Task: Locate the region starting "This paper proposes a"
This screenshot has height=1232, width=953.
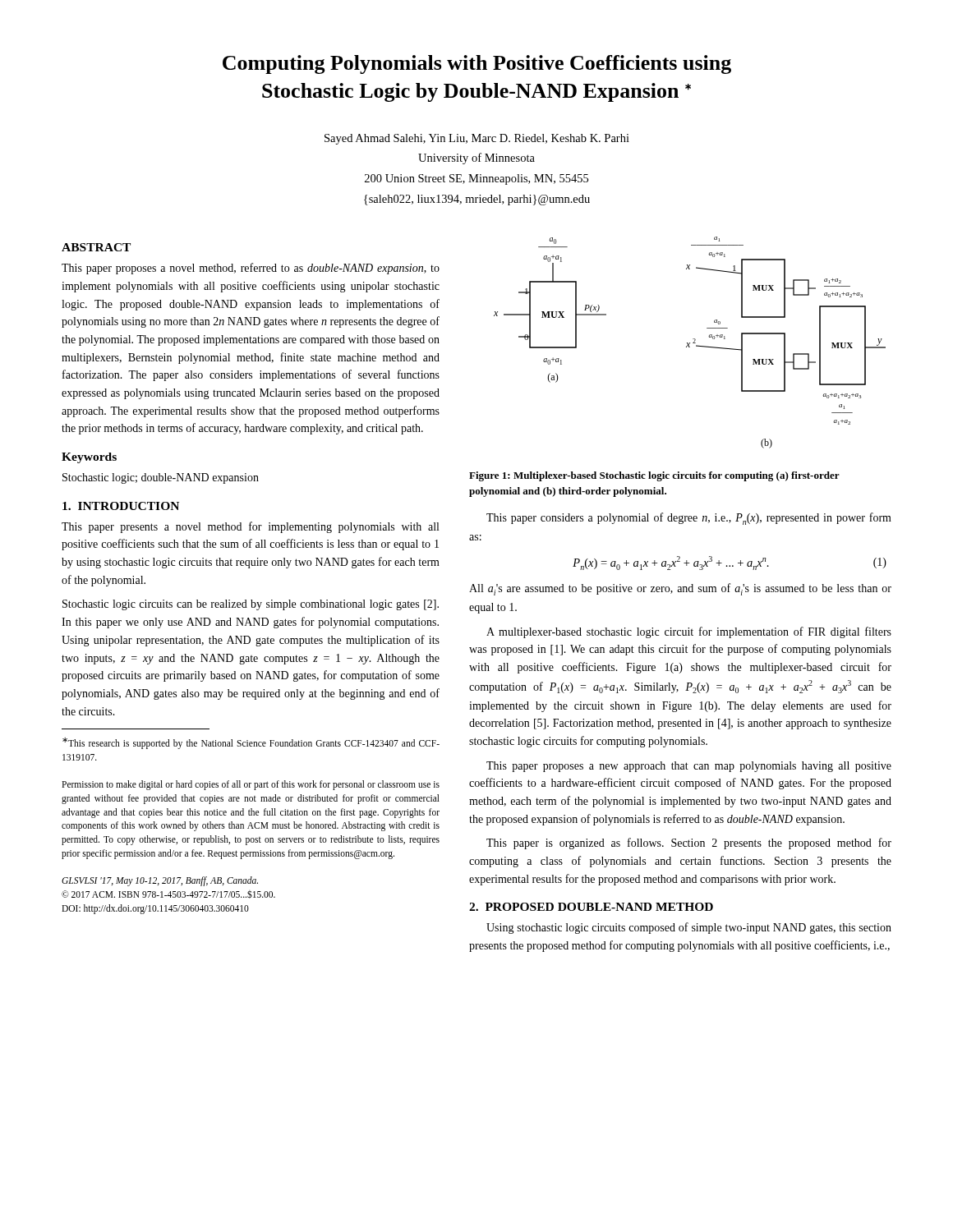Action: coord(251,349)
